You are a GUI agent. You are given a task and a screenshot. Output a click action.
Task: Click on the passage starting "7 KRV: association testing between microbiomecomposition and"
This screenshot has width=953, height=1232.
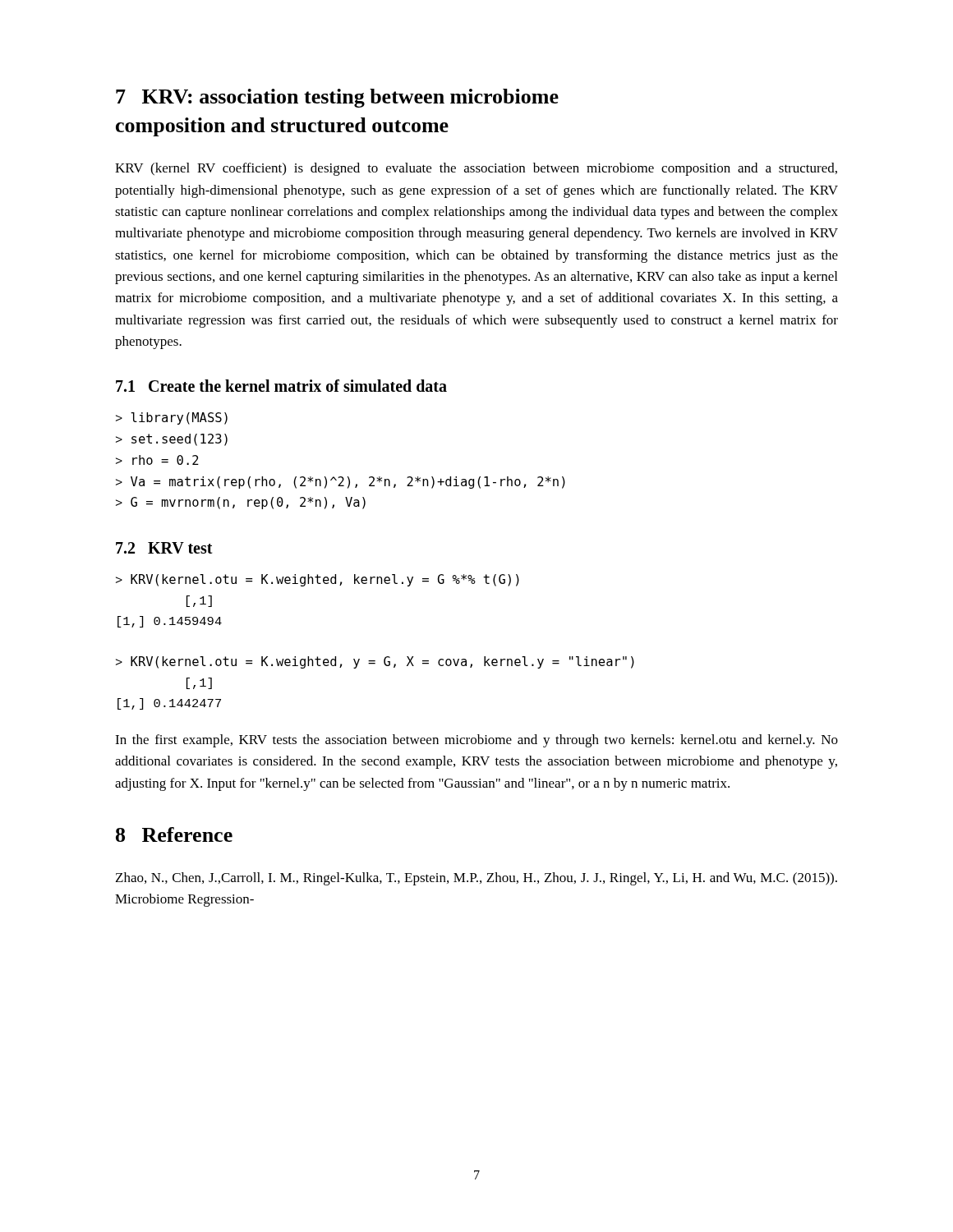(x=337, y=111)
